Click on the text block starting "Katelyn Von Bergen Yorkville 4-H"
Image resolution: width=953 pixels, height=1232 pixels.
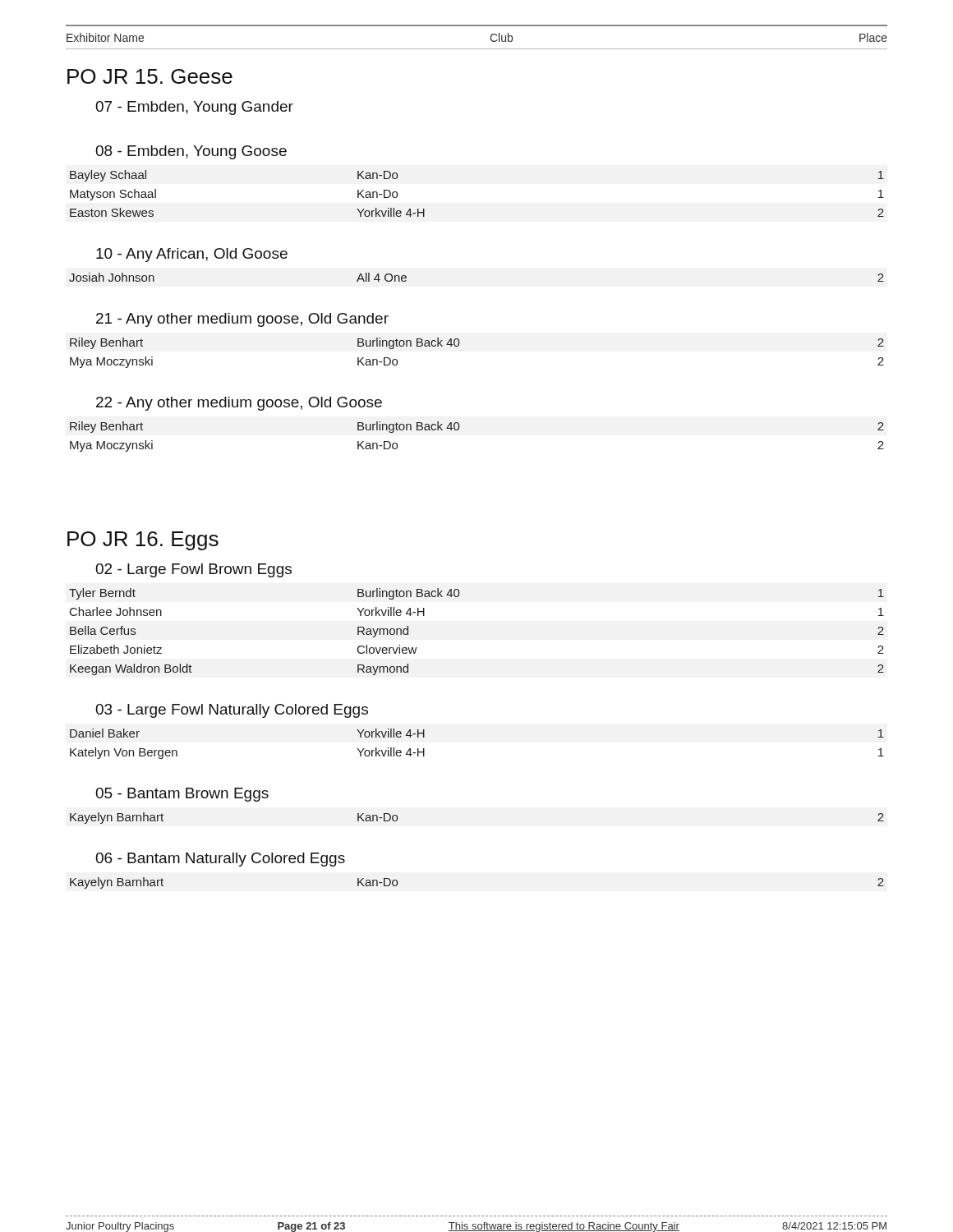pos(120,753)
